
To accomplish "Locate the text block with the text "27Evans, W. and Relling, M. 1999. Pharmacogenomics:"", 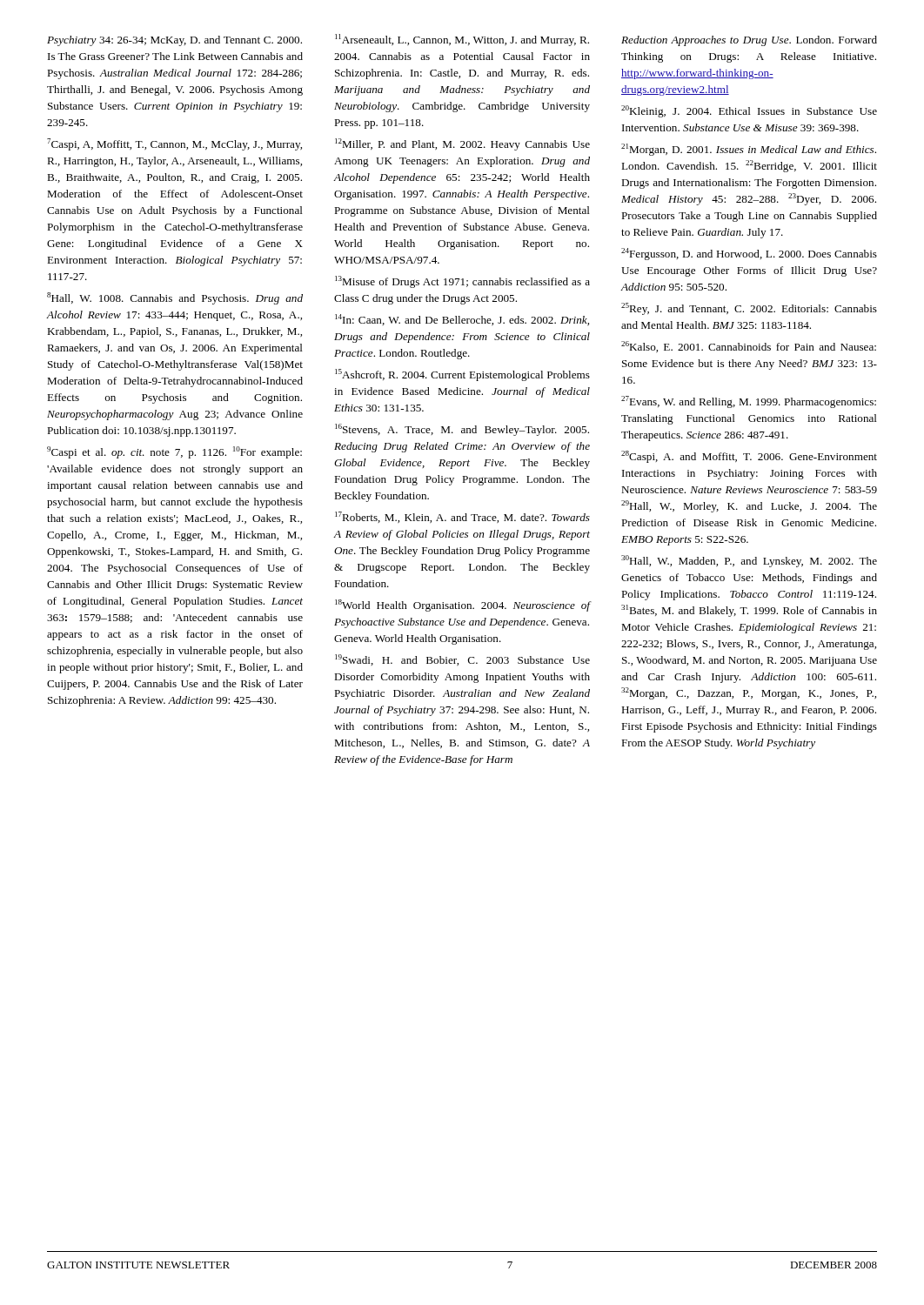I will point(749,418).
